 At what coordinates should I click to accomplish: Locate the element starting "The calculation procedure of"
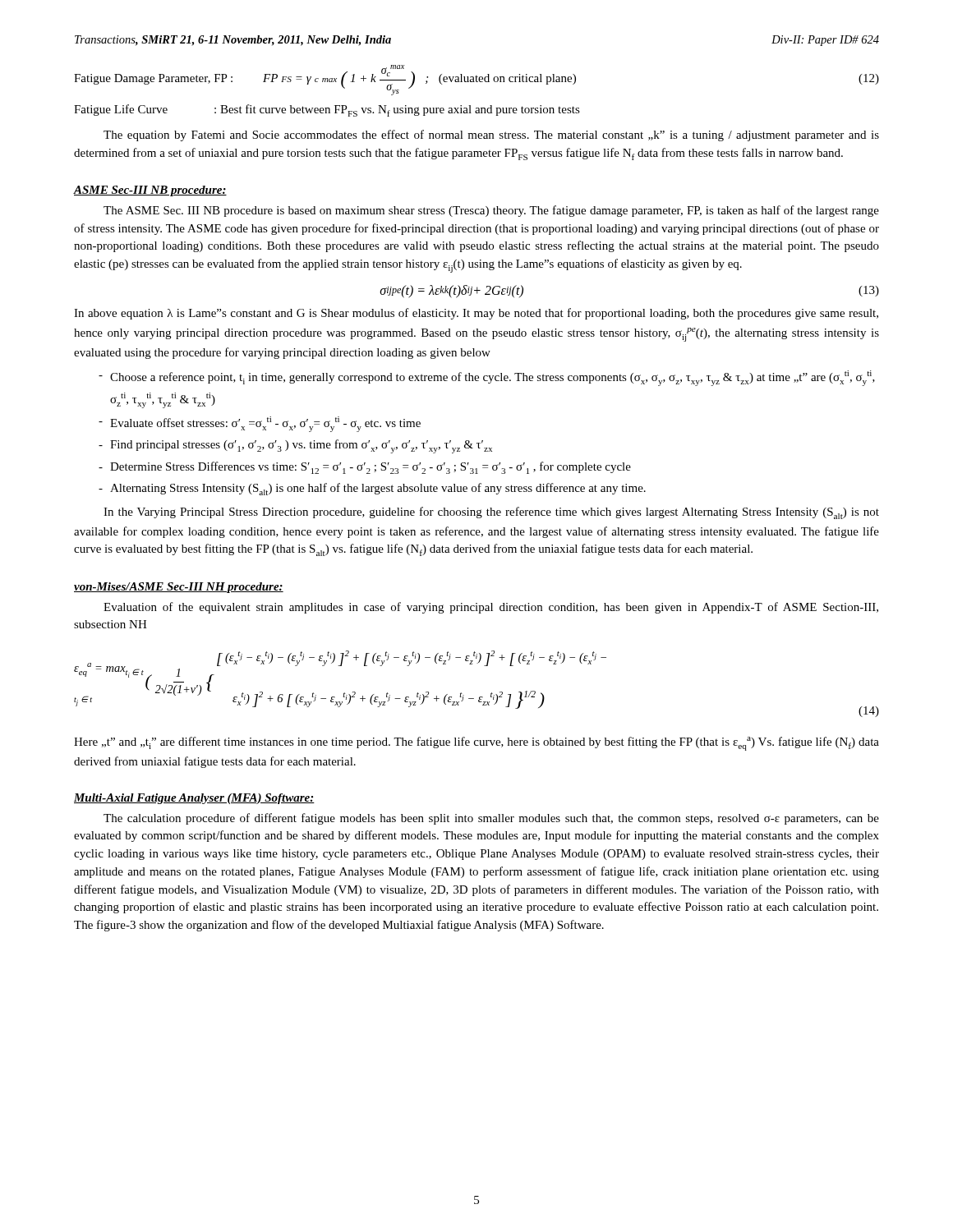tap(476, 872)
